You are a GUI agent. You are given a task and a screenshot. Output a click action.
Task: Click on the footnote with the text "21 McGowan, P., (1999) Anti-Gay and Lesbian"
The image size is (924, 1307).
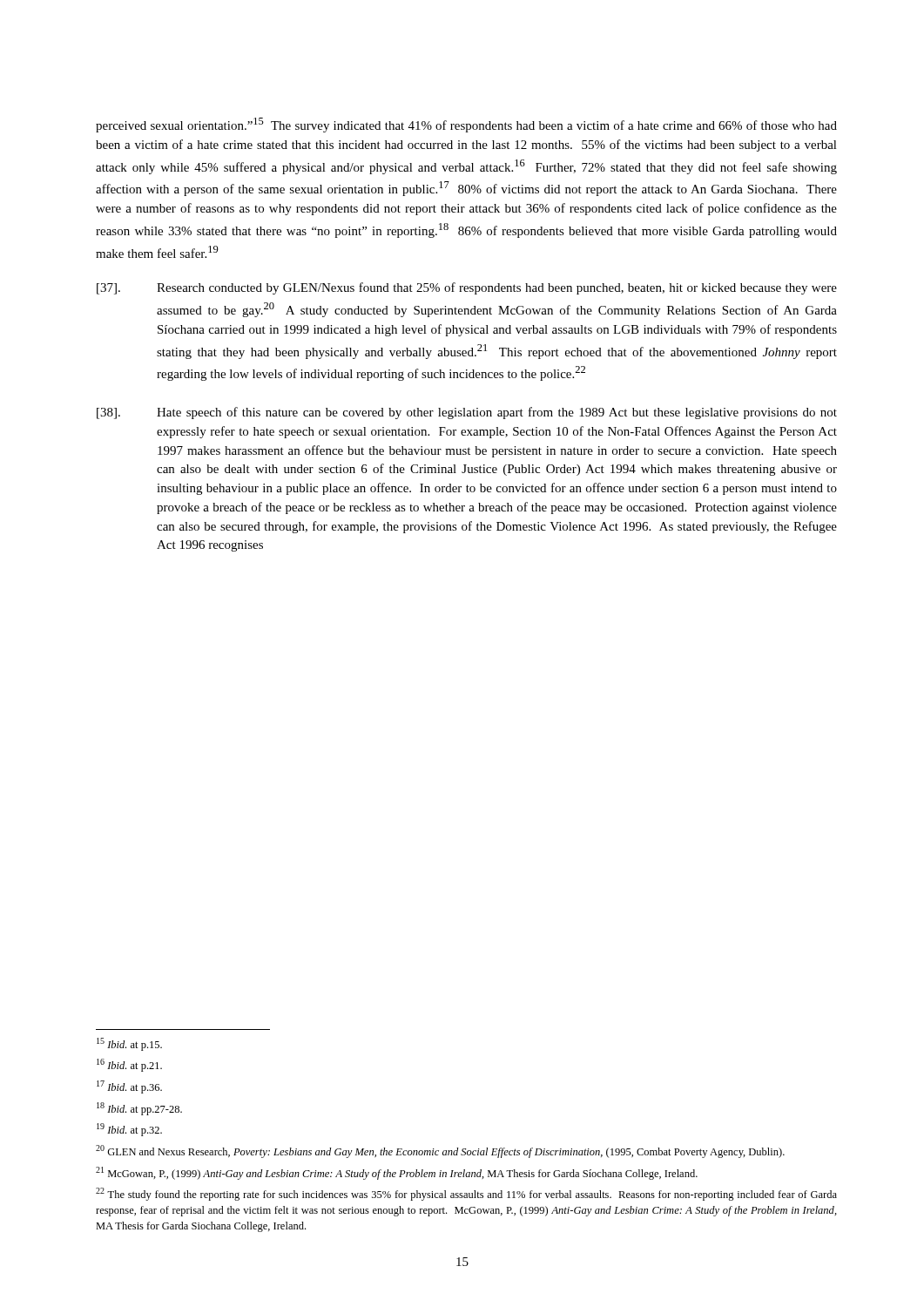tap(397, 1172)
